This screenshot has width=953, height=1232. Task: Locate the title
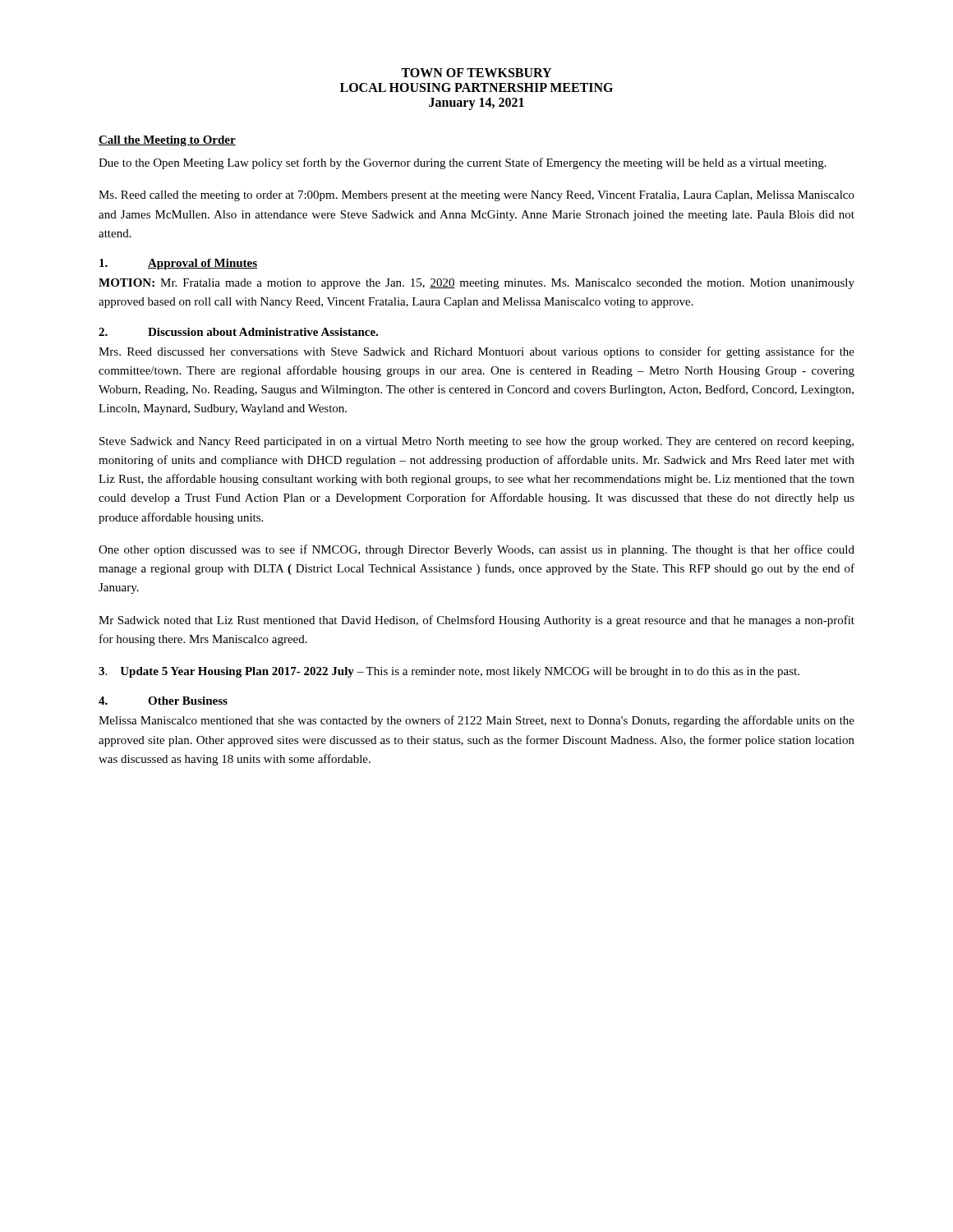click(x=476, y=88)
